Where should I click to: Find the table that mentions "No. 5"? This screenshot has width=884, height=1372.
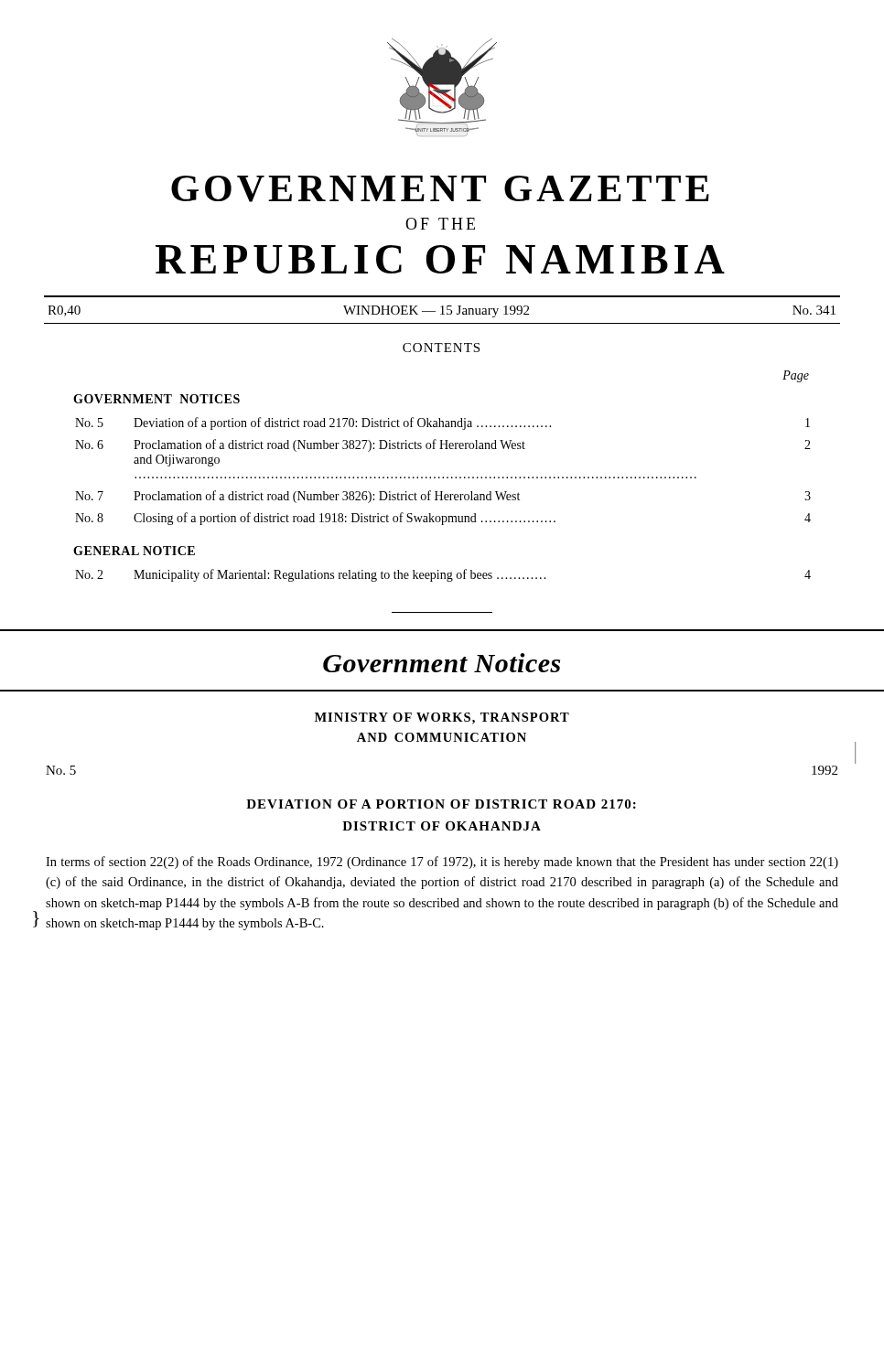[442, 471]
